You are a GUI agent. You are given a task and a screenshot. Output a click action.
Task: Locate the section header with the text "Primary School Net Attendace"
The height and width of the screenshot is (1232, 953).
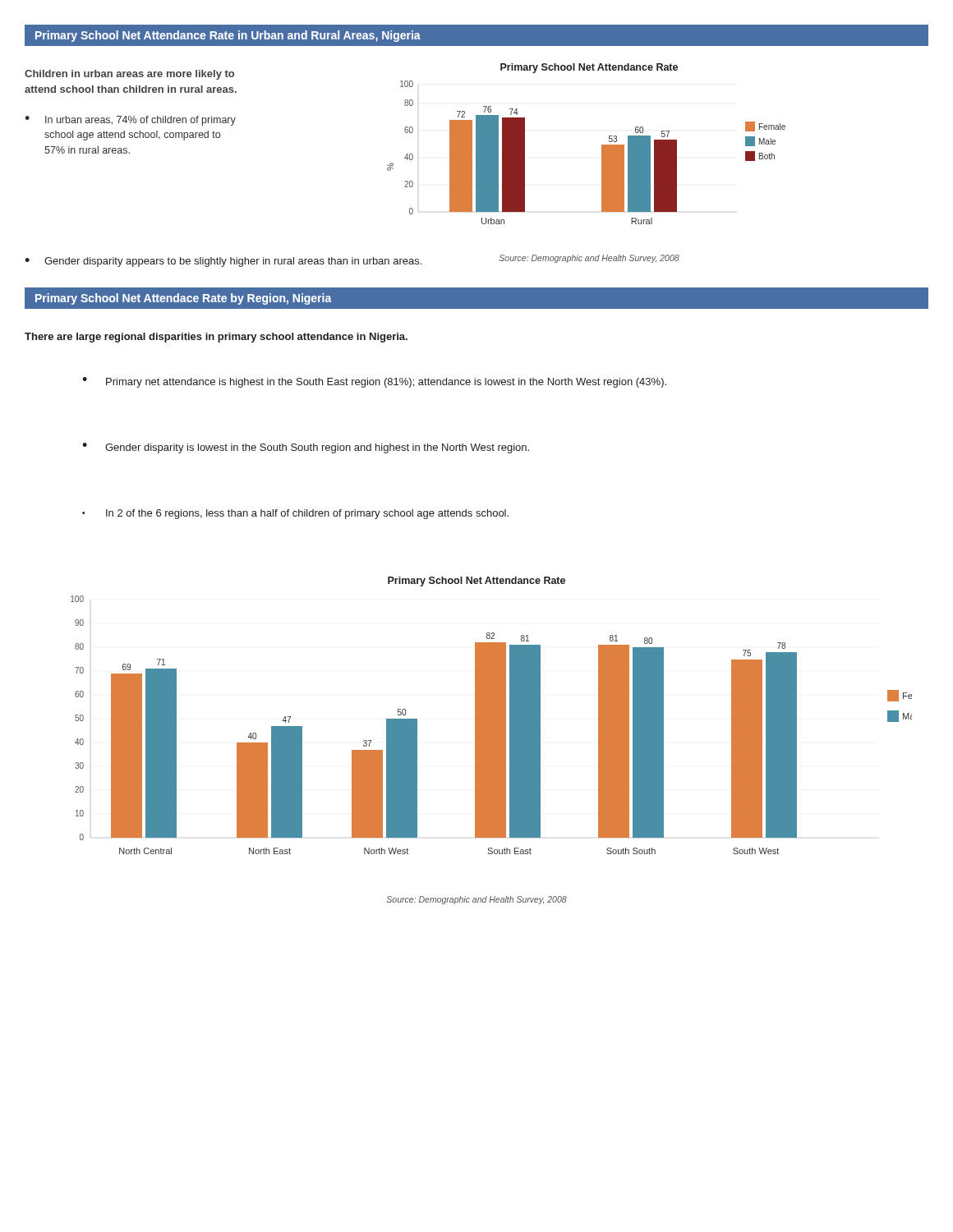point(183,298)
